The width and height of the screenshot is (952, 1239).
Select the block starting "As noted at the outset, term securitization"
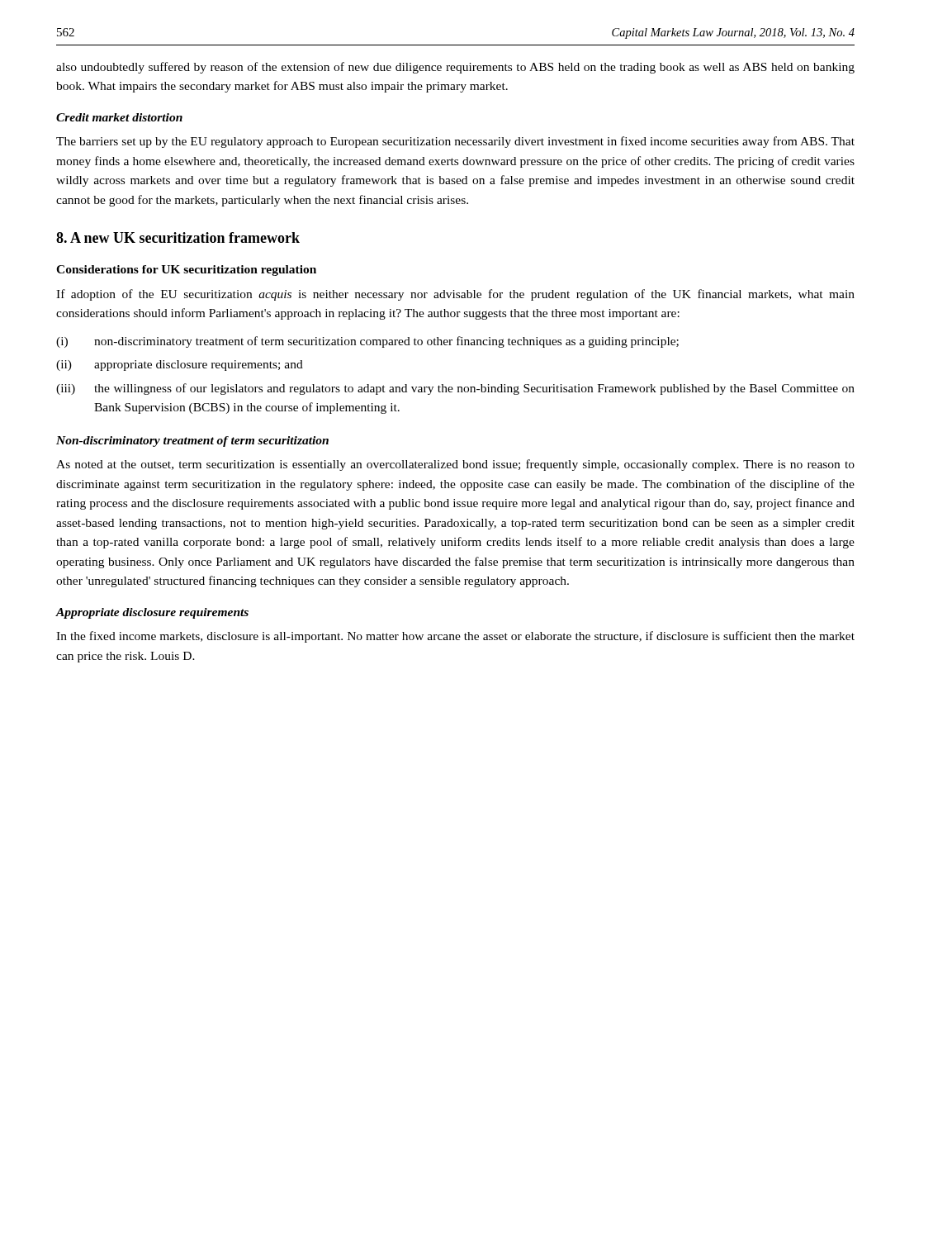coord(455,522)
